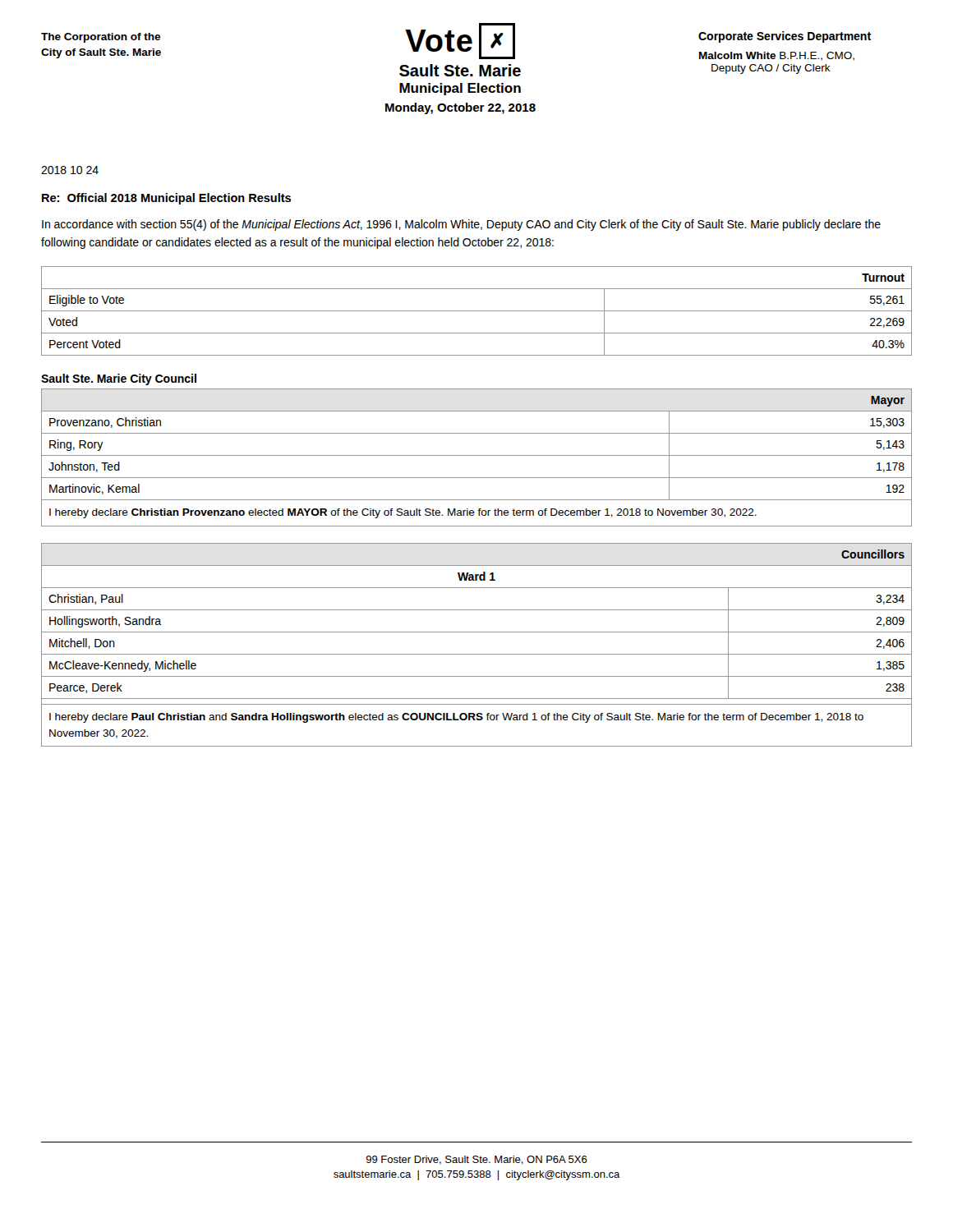
Task: Click on the table containing "Percent Voted"
Action: (476, 311)
